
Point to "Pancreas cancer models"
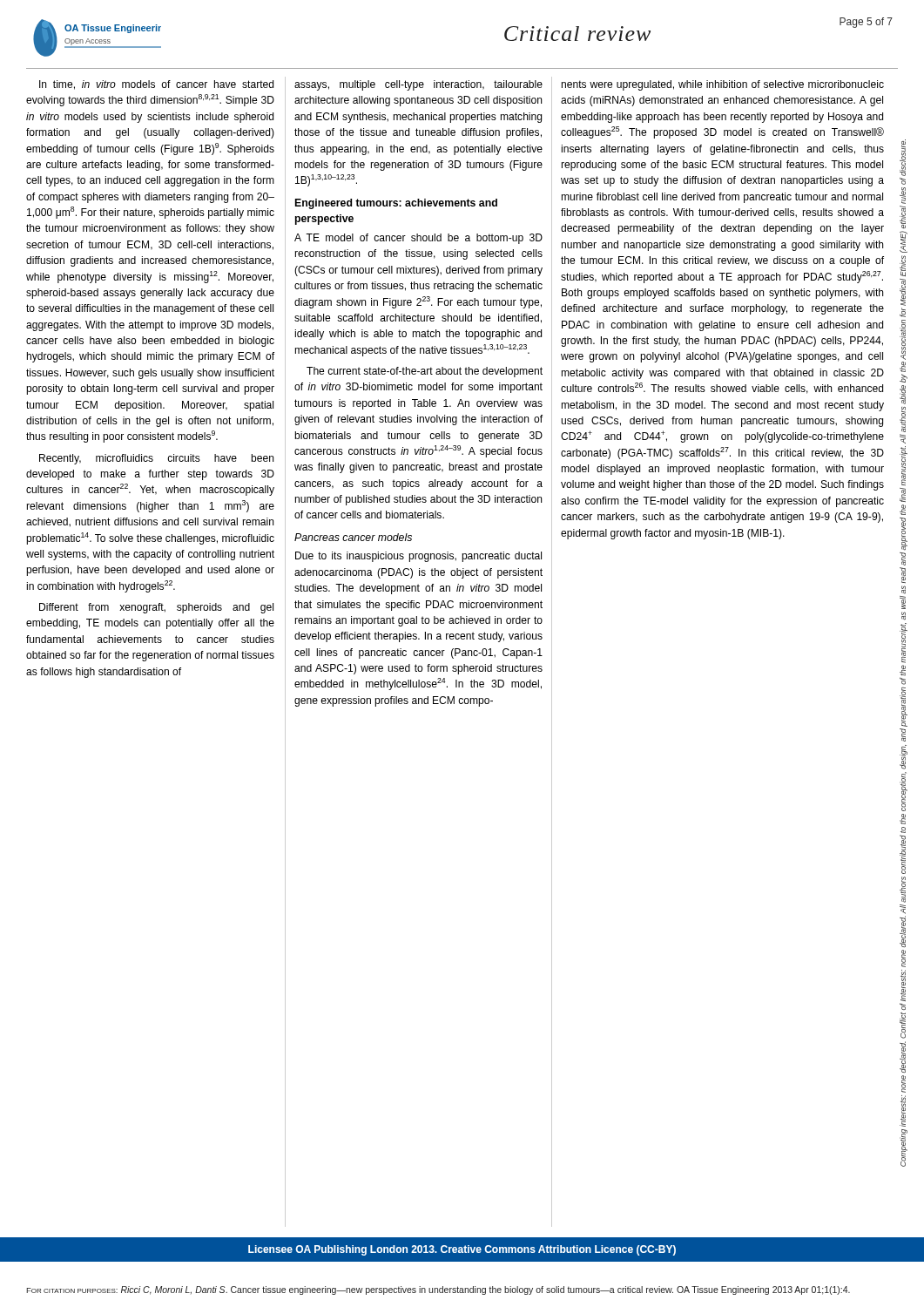click(353, 537)
